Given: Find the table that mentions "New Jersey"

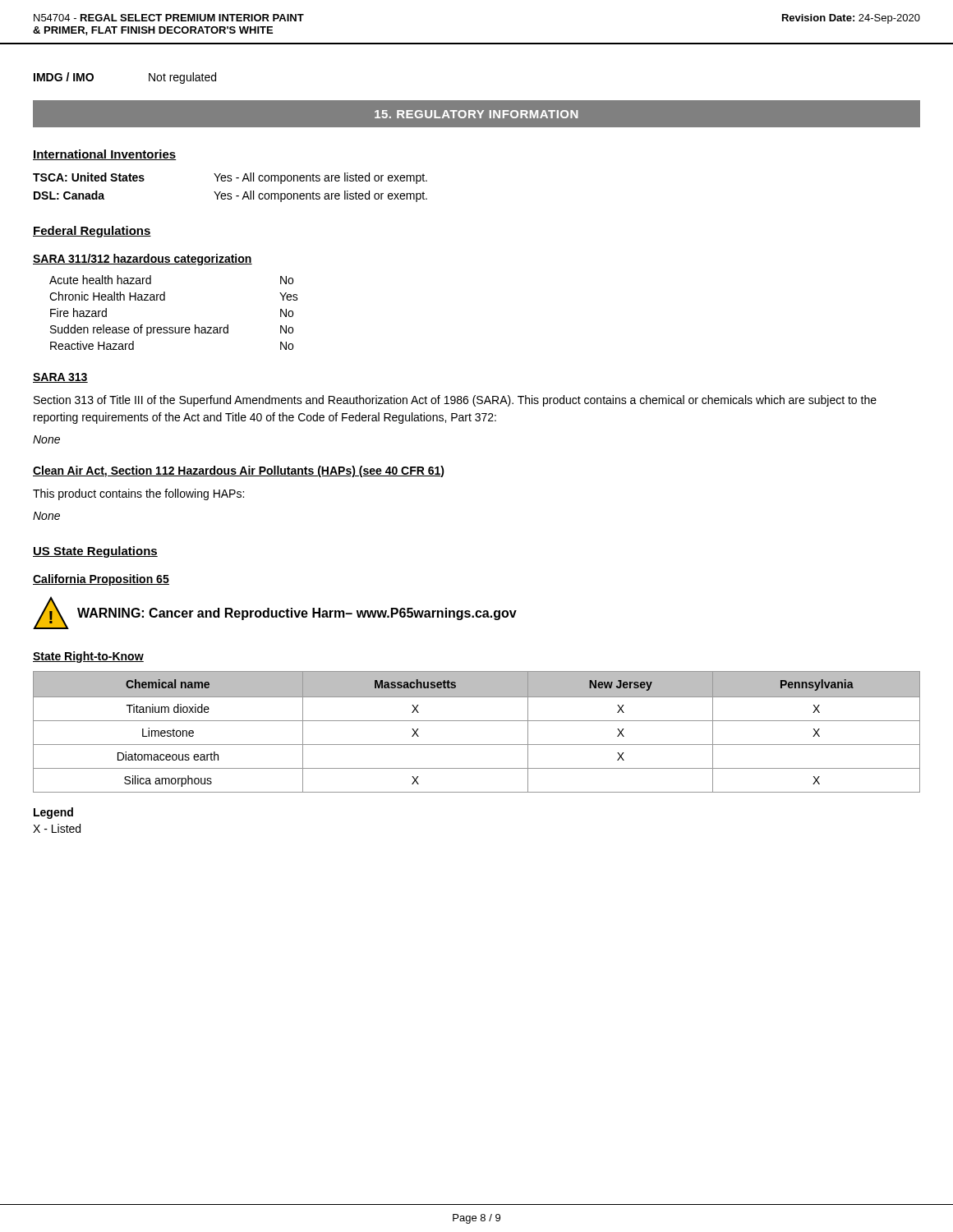Looking at the screenshot, I should 476,732.
